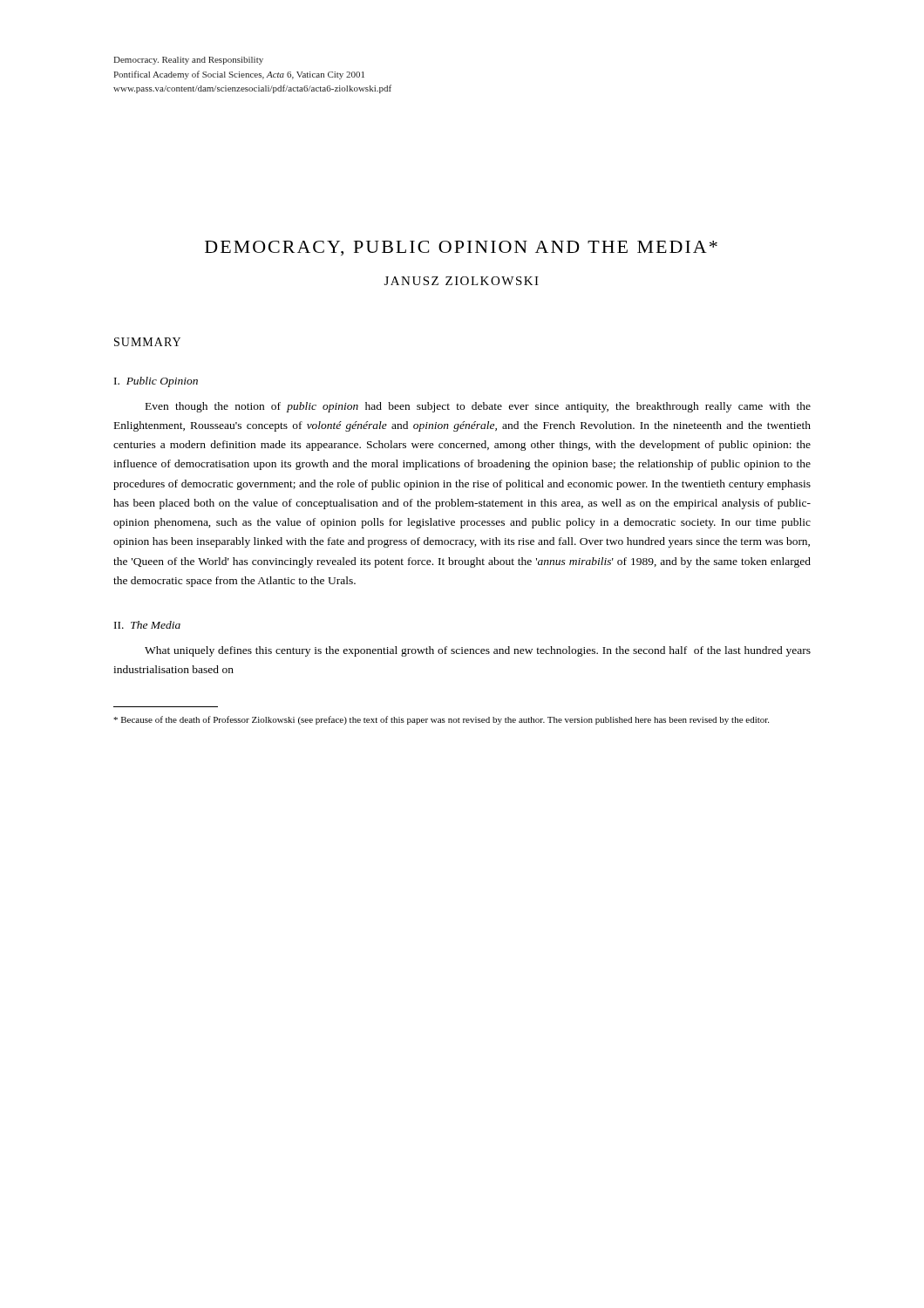
Task: Find the title on this page that starts "DEMOCRACY, PUBLIC OPINION AND"
Action: [462, 246]
